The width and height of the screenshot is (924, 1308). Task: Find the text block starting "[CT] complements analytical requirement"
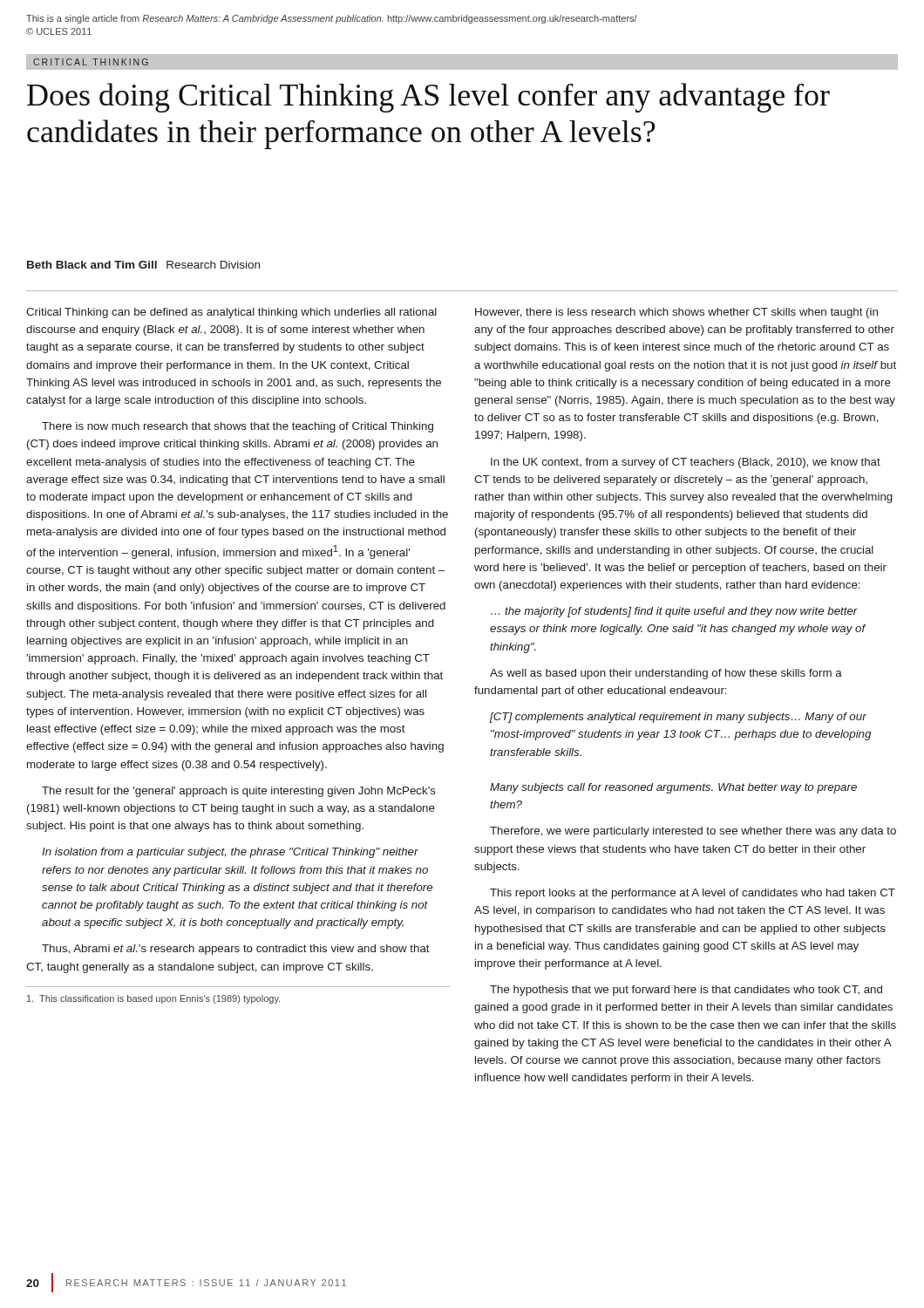coord(678,718)
